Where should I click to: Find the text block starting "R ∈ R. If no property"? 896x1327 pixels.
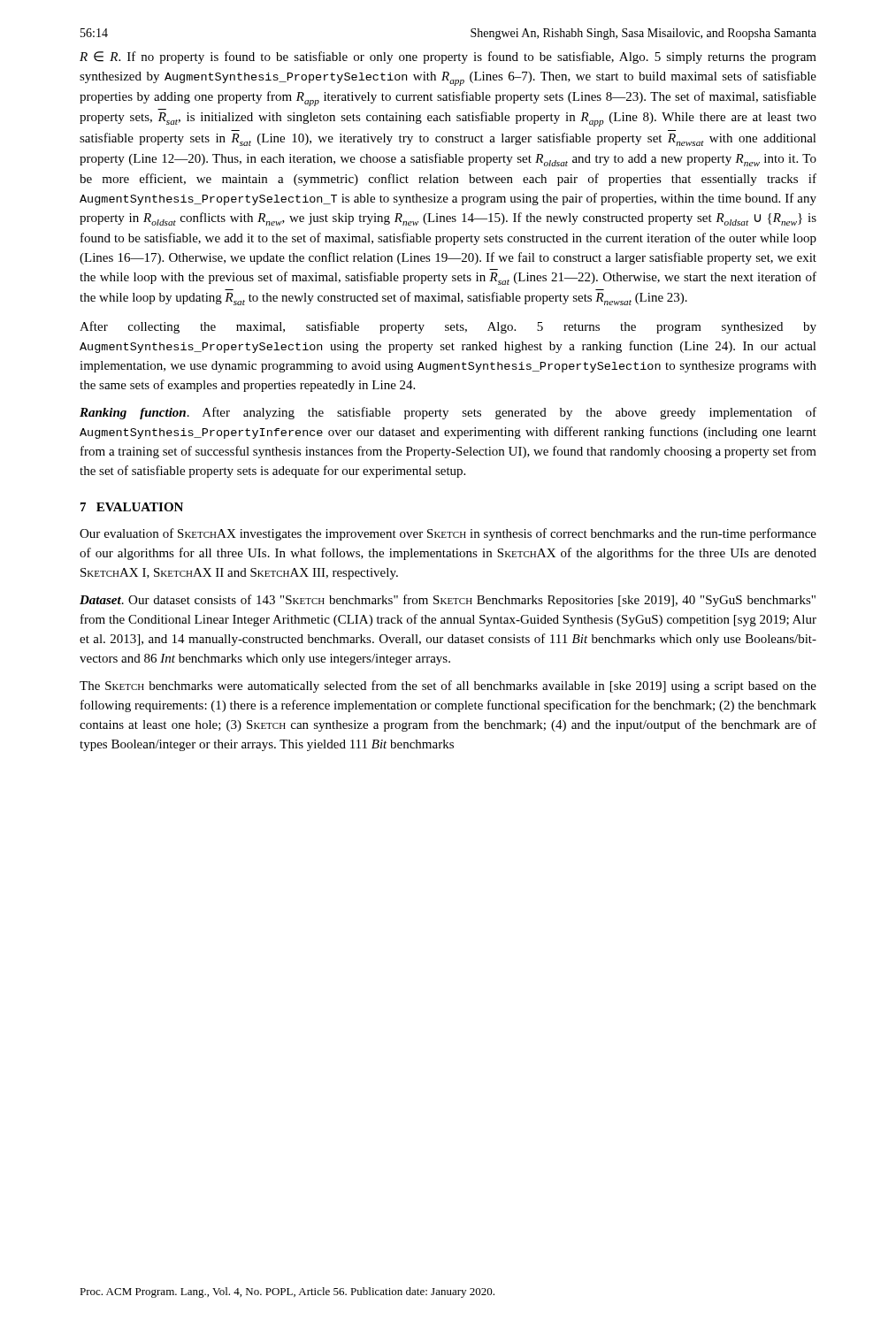(448, 178)
